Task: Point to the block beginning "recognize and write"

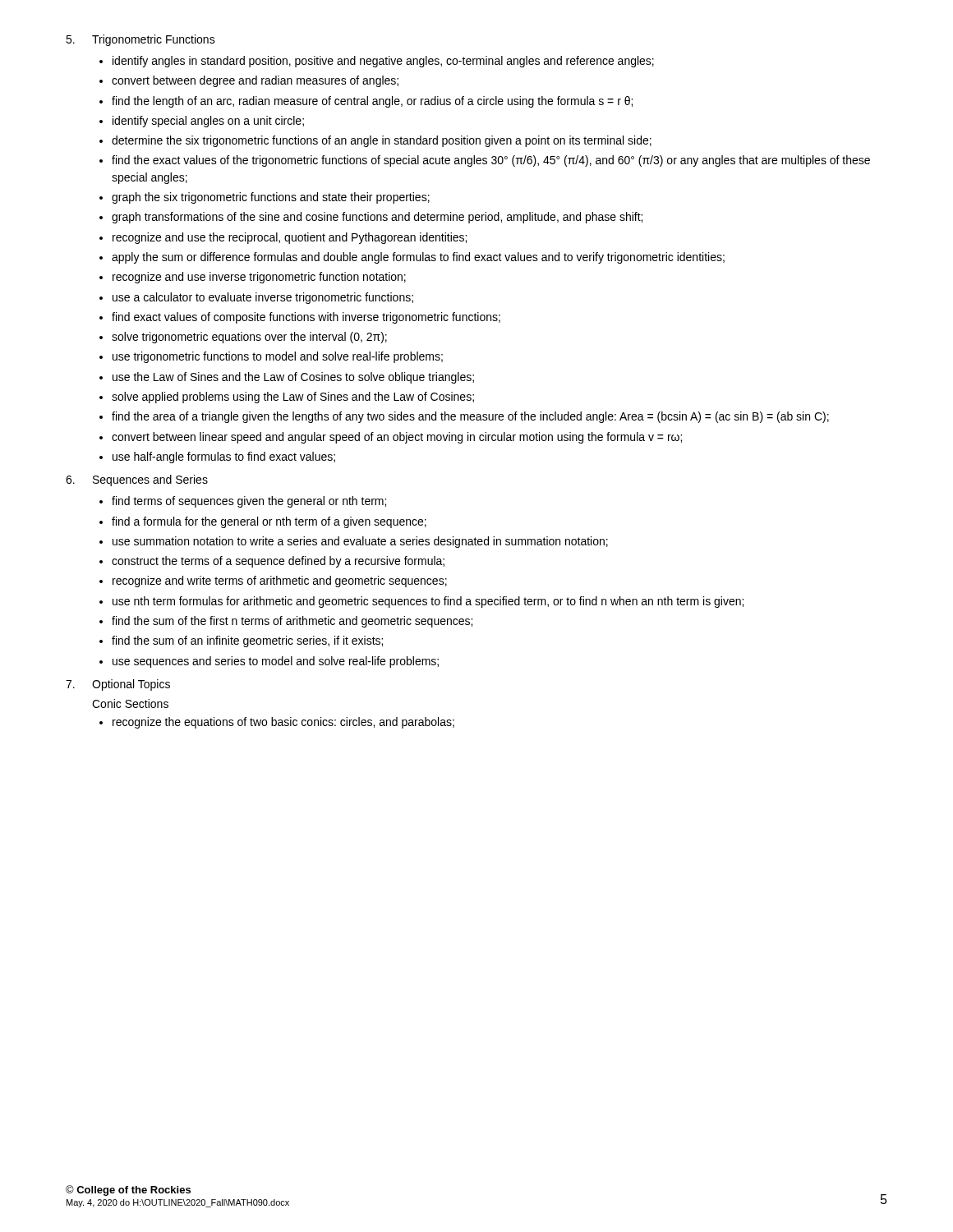Action: click(x=280, y=581)
